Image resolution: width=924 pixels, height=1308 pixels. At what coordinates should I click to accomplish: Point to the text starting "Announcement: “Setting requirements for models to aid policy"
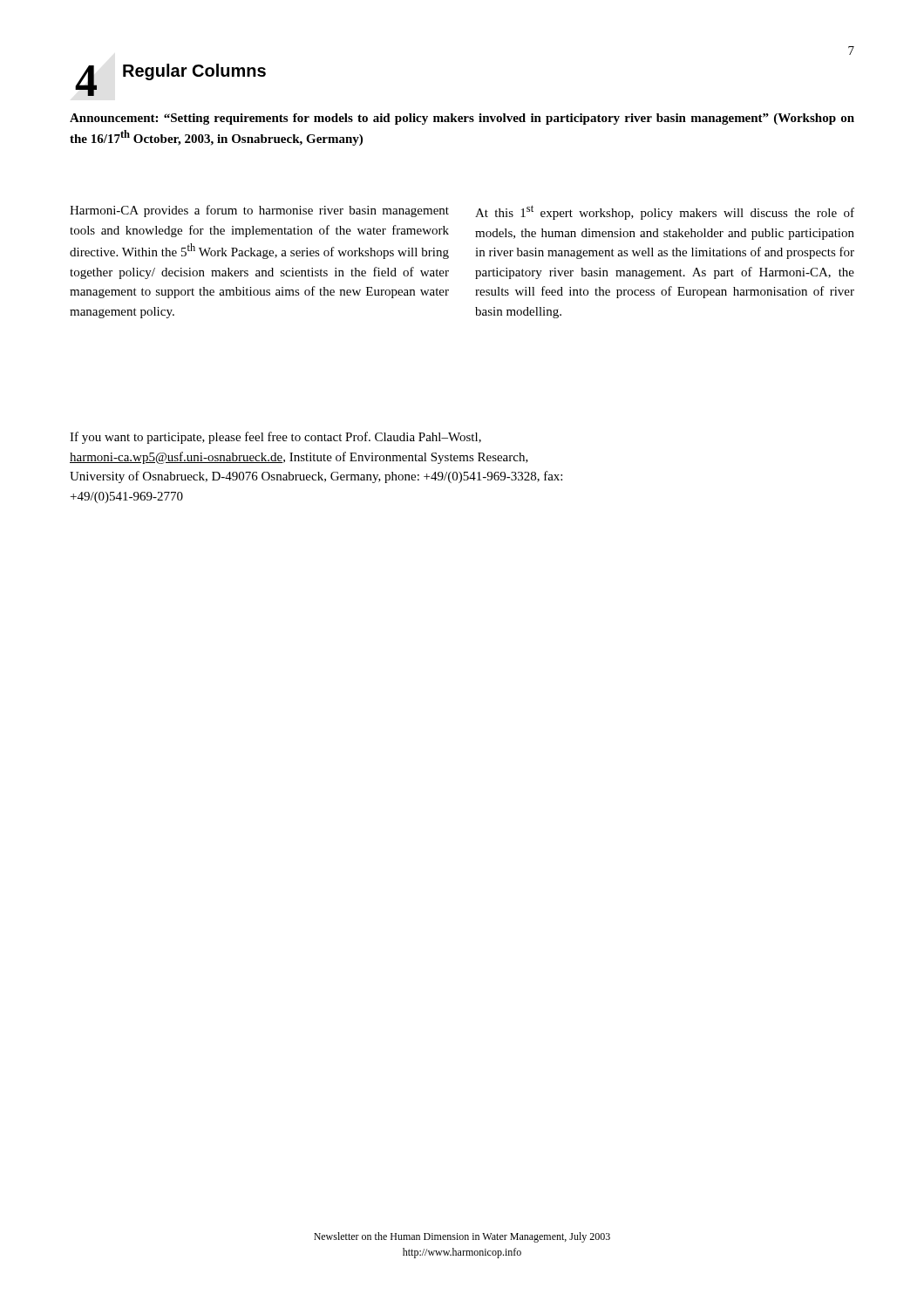[x=462, y=128]
